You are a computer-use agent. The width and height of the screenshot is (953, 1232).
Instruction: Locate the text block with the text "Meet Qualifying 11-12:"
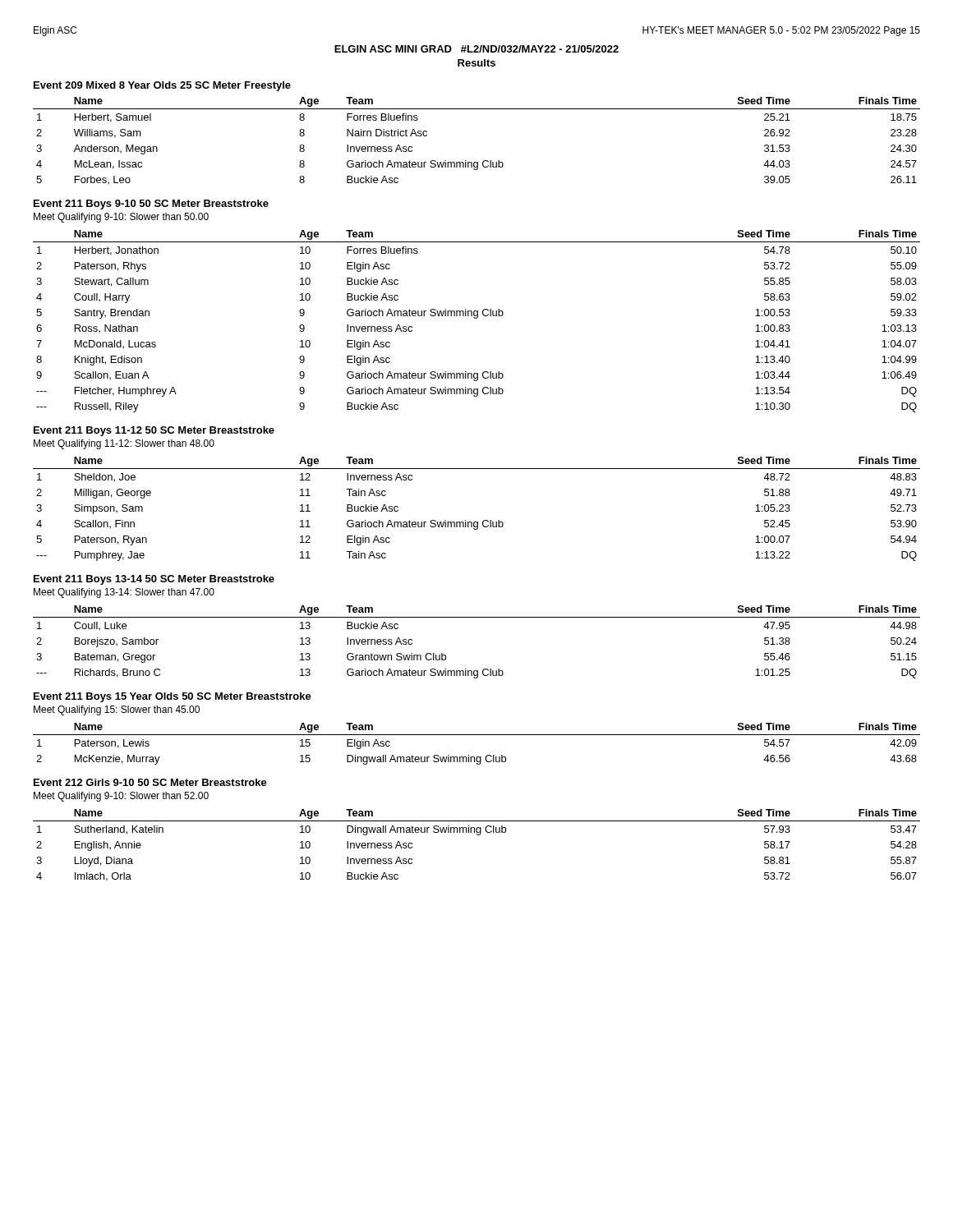(124, 444)
